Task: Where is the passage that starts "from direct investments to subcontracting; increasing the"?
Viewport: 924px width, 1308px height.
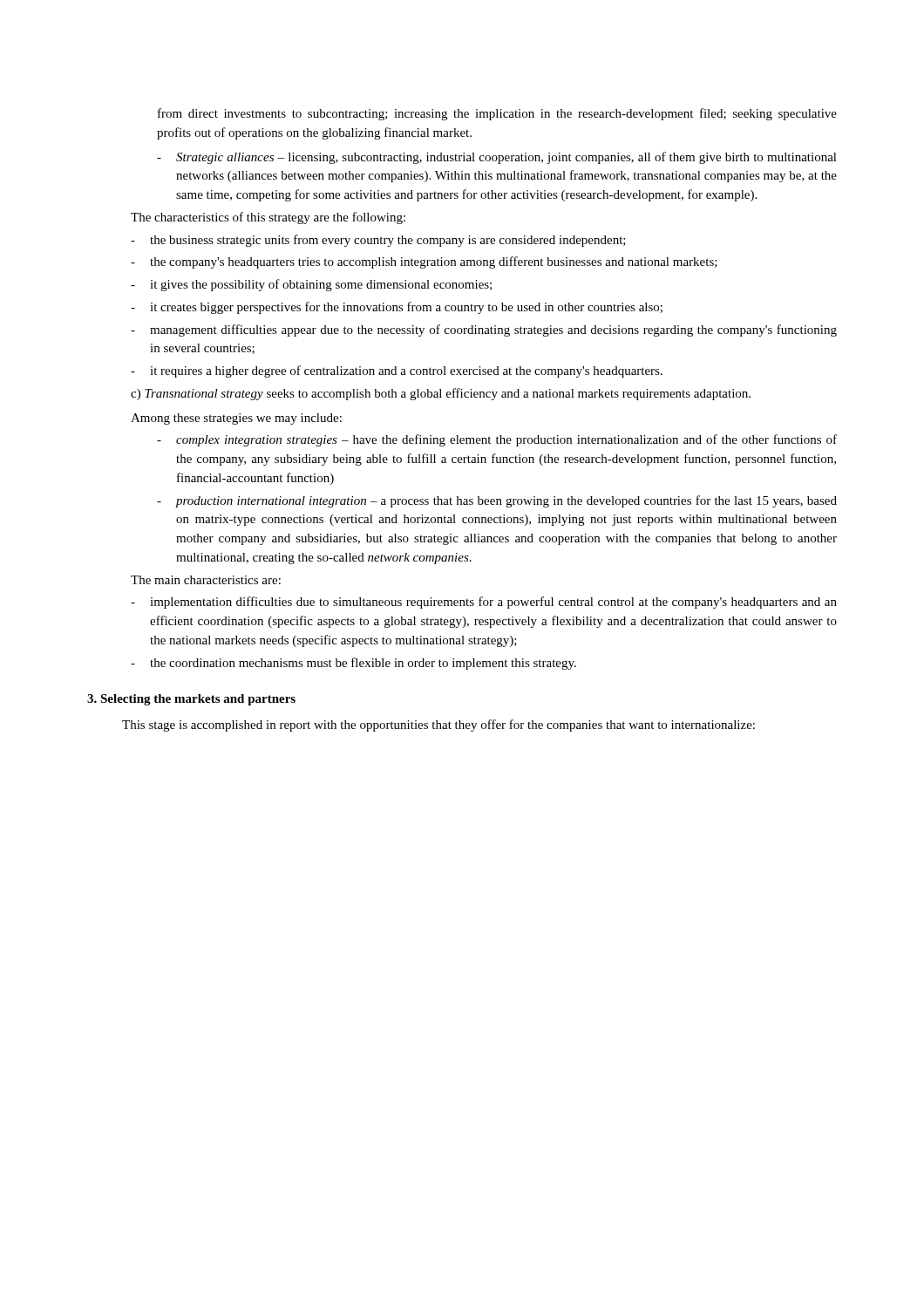Action: pyautogui.click(x=497, y=123)
